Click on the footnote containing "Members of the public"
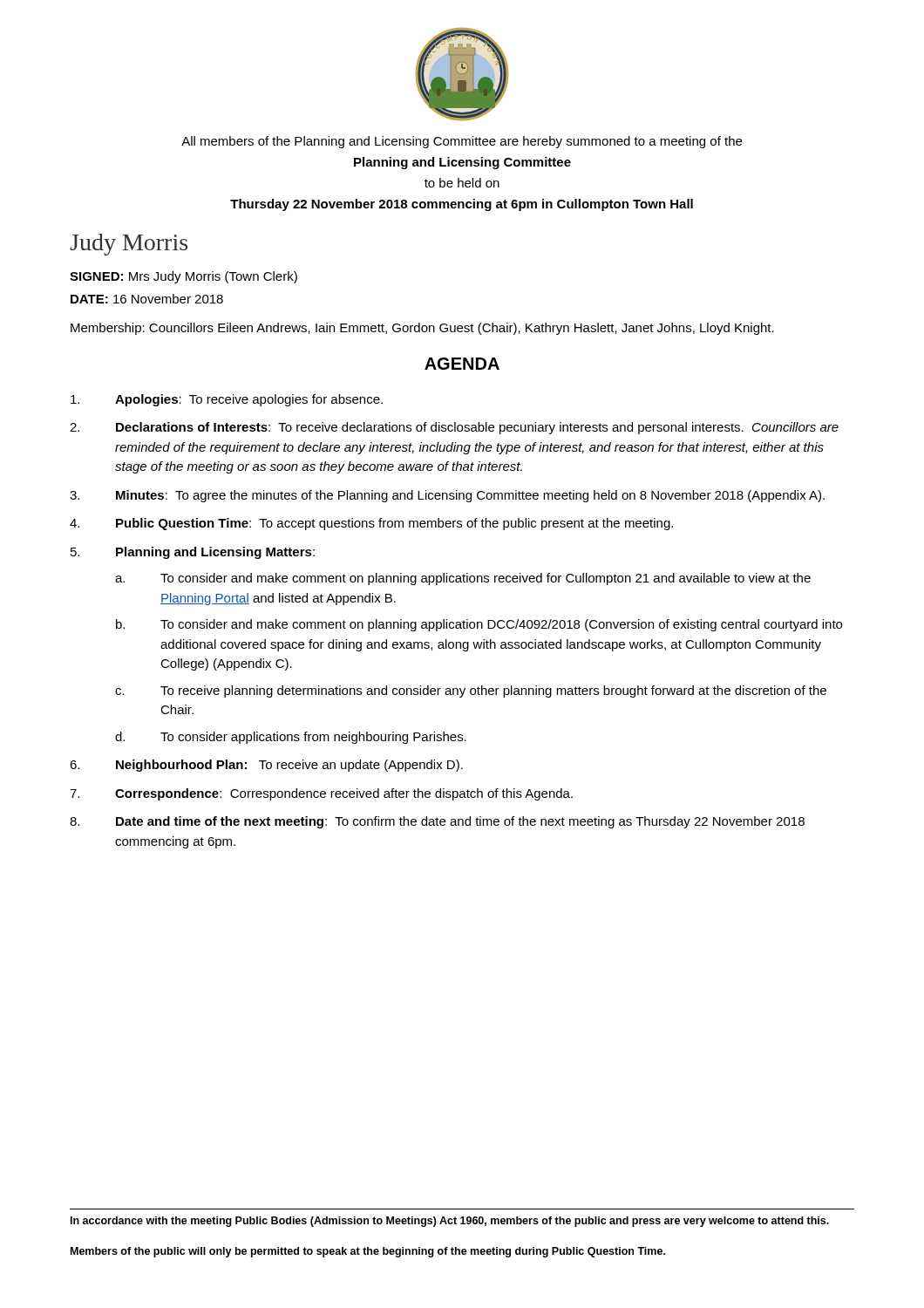This screenshot has height=1308, width=924. 368,1252
